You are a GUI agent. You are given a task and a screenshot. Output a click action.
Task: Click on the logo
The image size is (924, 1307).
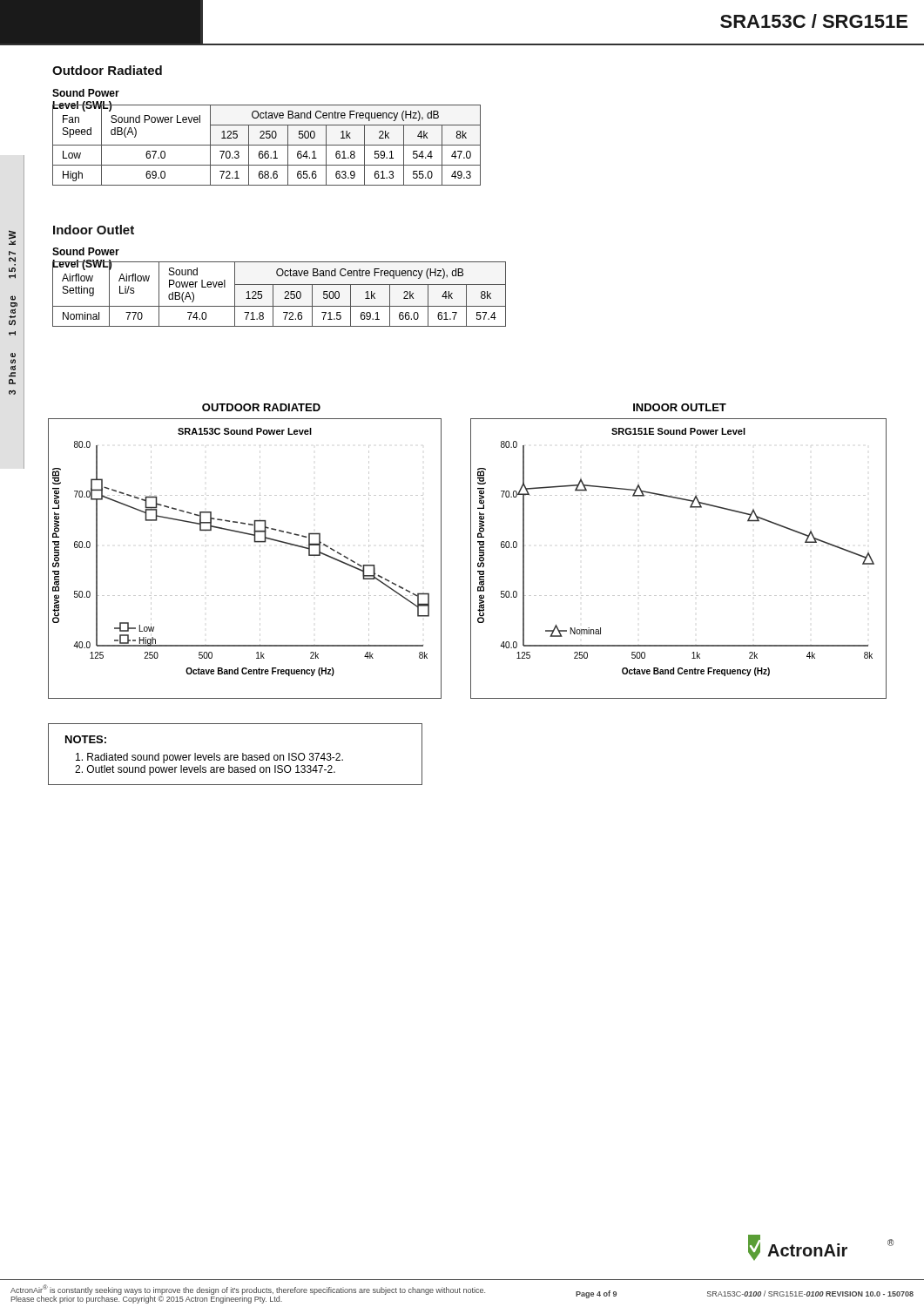[819, 1252]
